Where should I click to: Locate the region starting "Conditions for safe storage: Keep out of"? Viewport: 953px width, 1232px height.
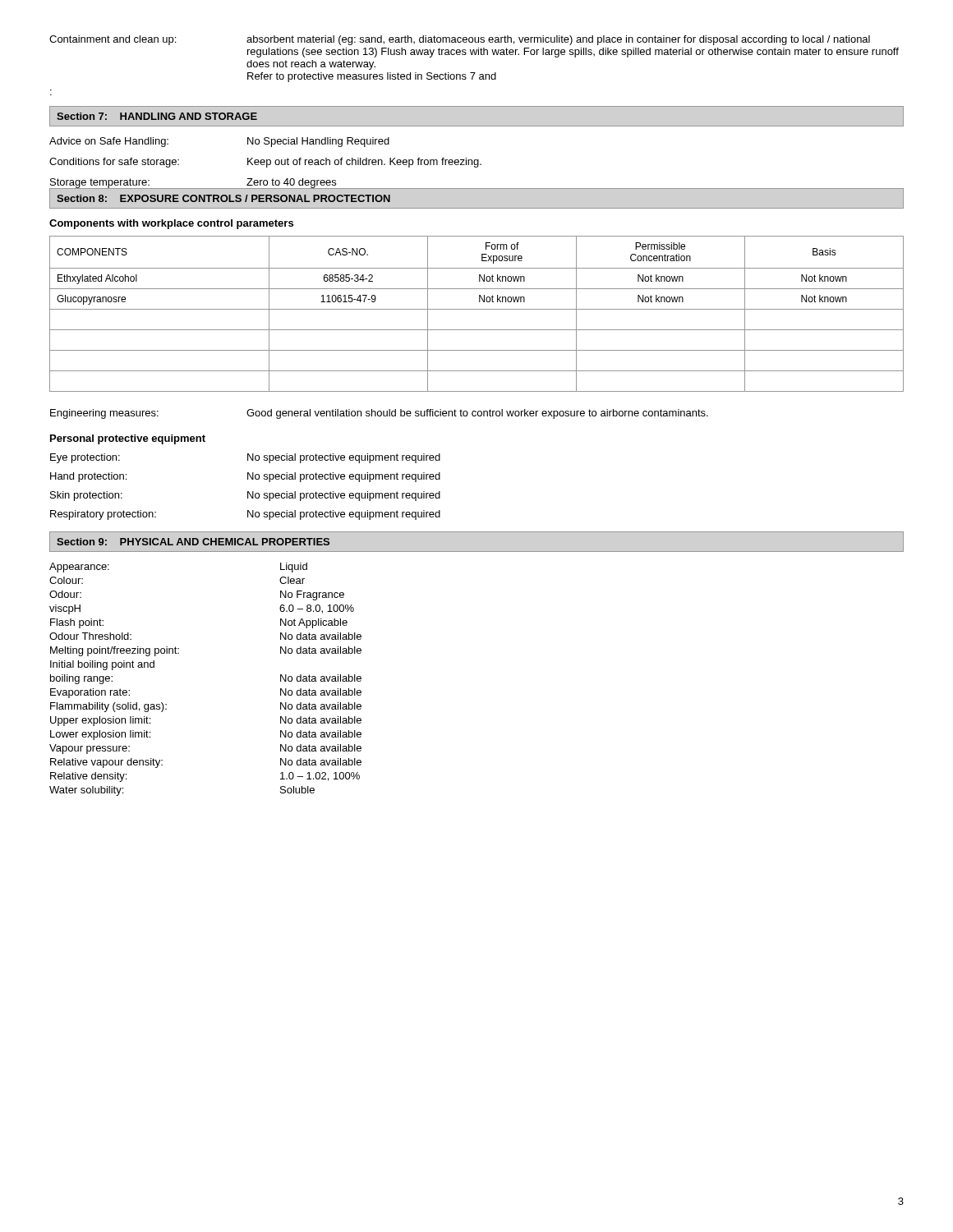tap(476, 161)
